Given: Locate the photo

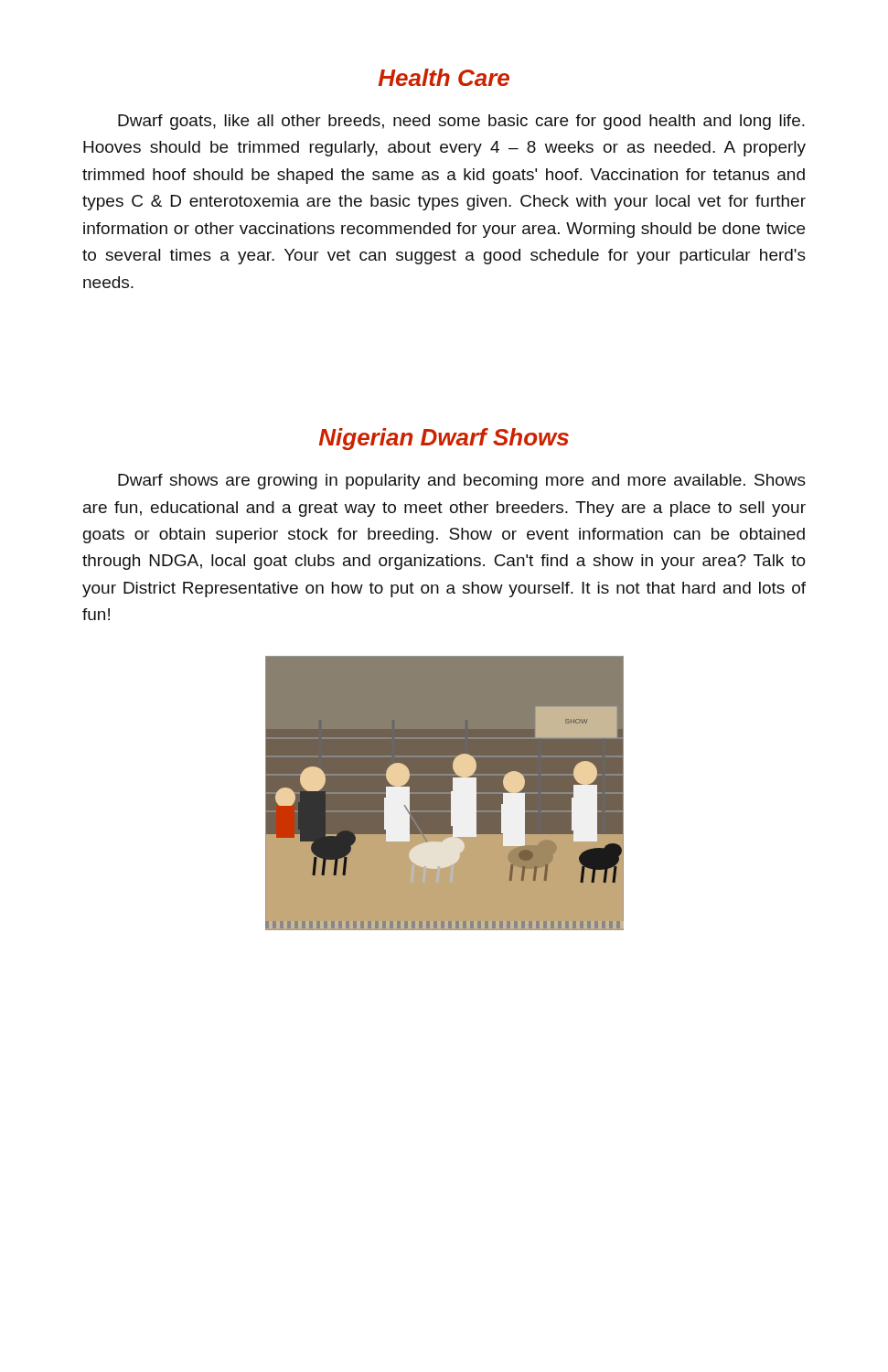Looking at the screenshot, I should (x=444, y=795).
